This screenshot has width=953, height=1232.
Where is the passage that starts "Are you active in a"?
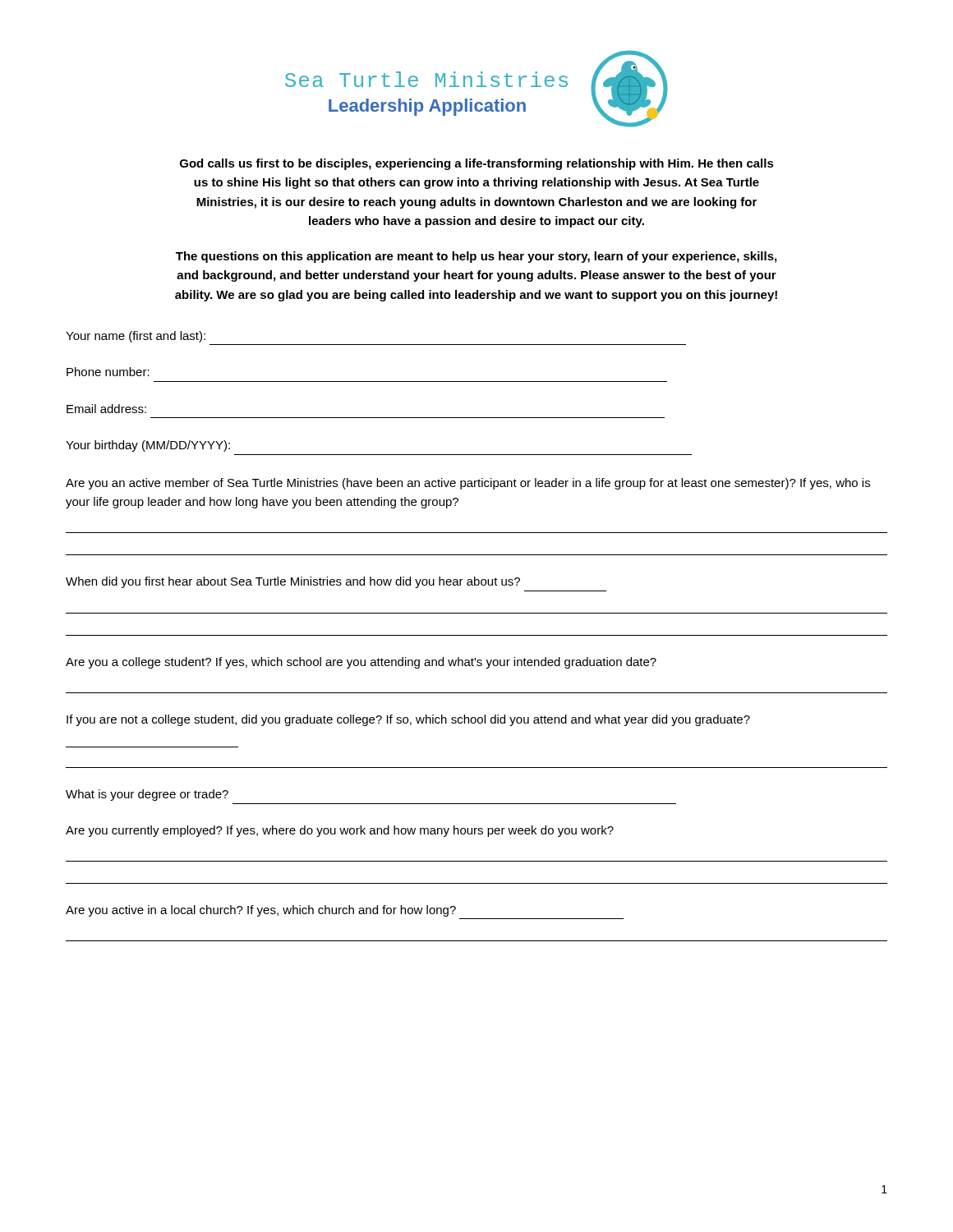[476, 922]
